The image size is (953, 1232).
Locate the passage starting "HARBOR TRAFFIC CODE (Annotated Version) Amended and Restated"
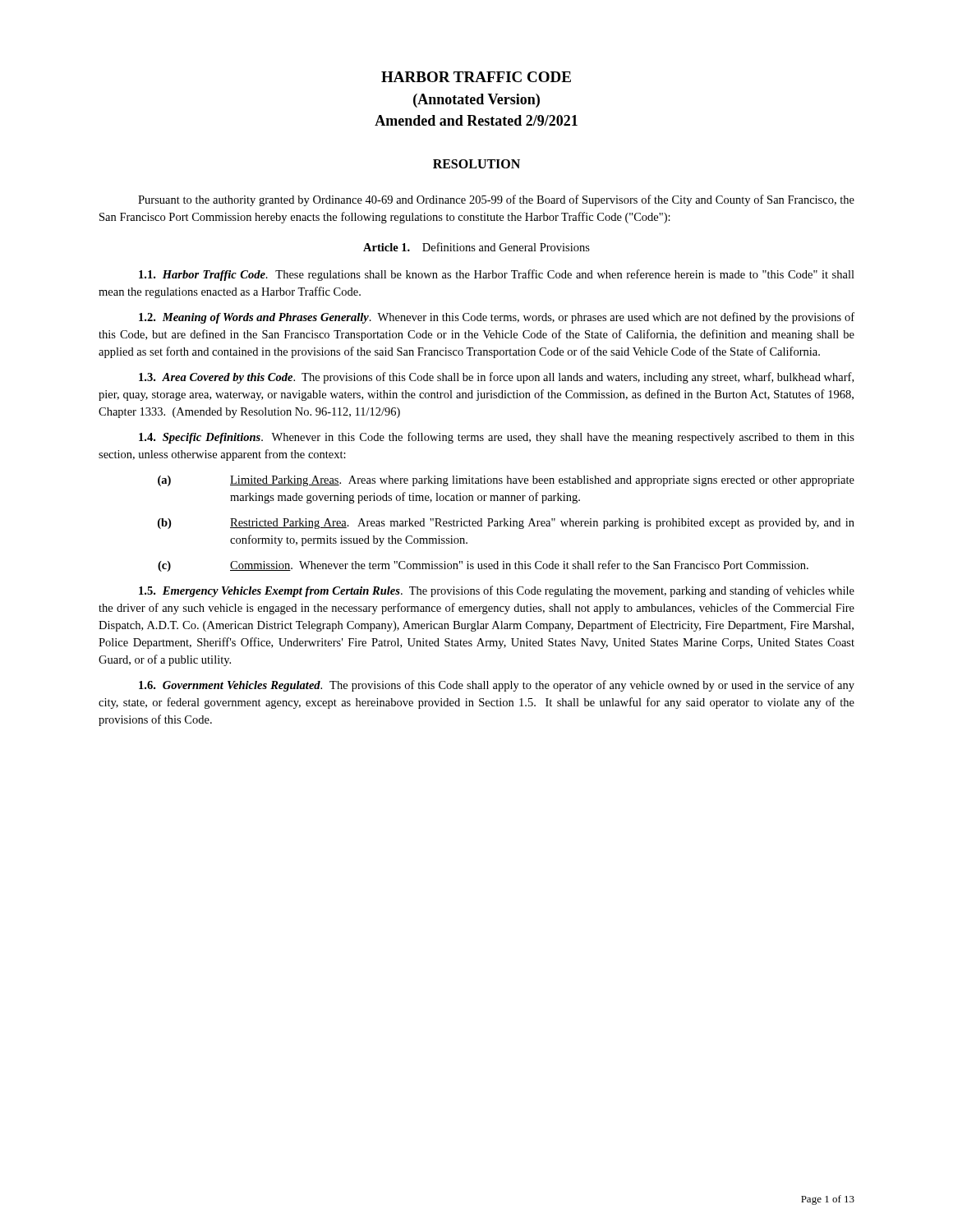pos(476,98)
